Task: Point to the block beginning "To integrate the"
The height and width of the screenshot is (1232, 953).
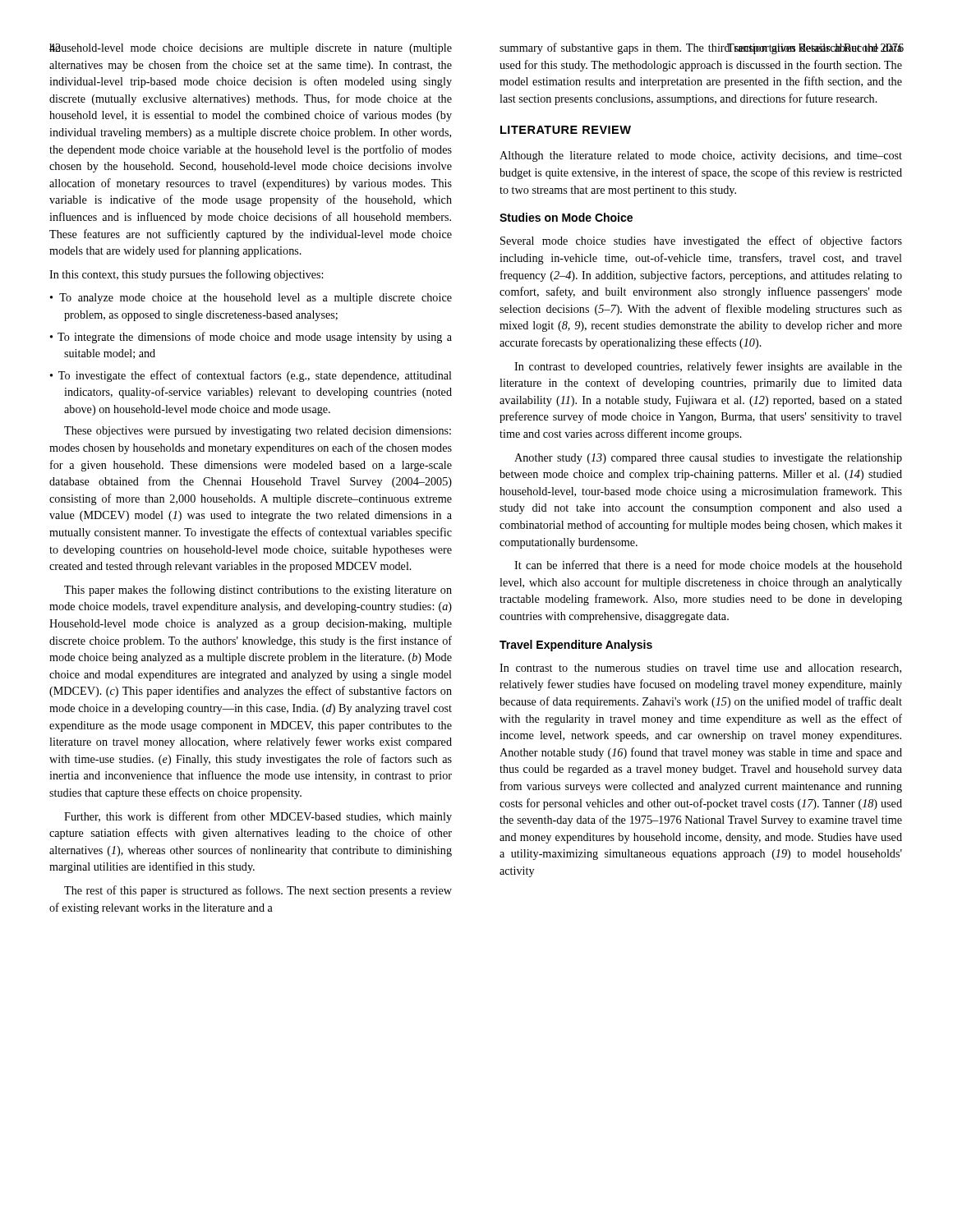Action: 251,345
